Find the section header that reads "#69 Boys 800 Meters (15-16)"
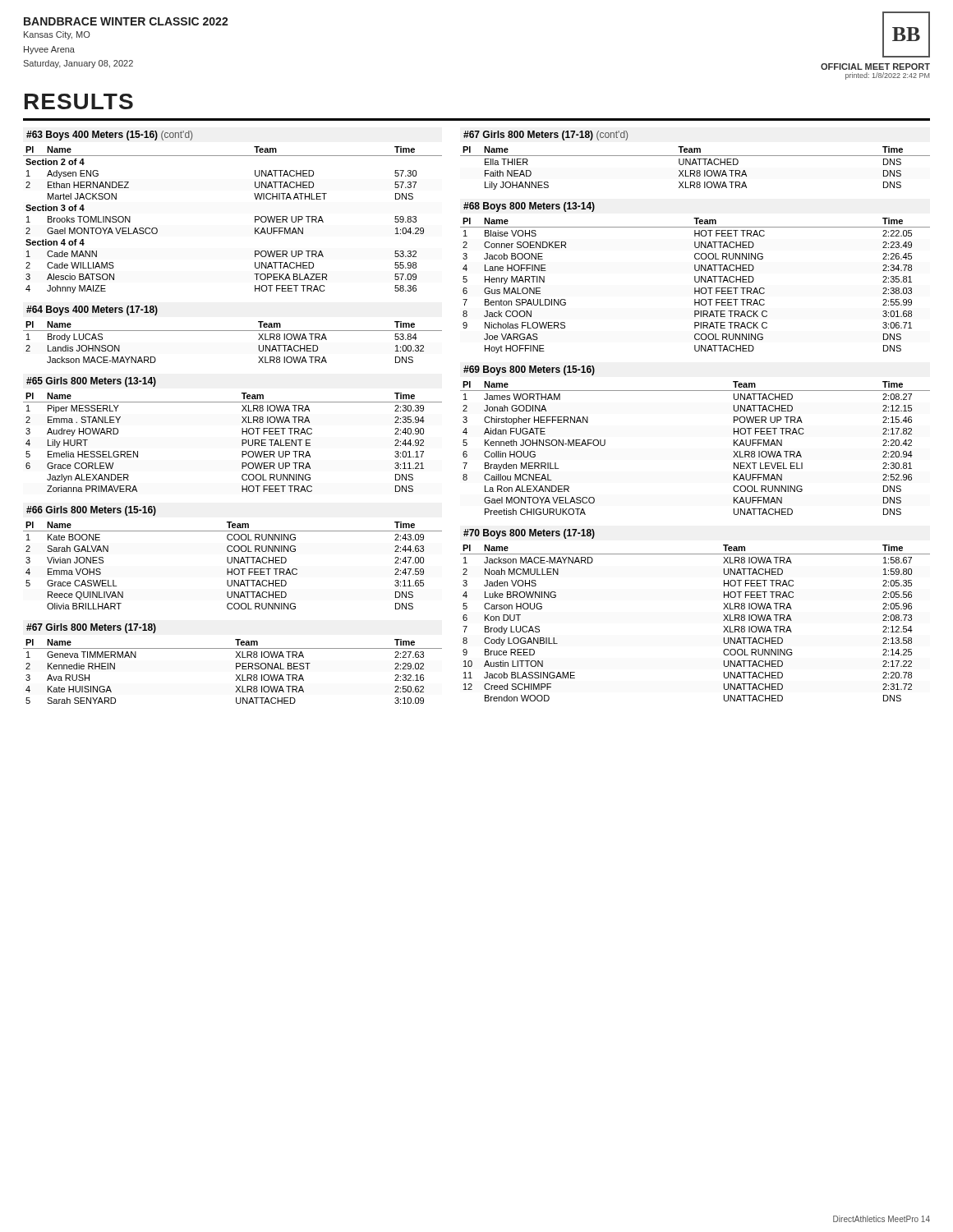Screen dimensions: 1232x953 click(x=529, y=370)
